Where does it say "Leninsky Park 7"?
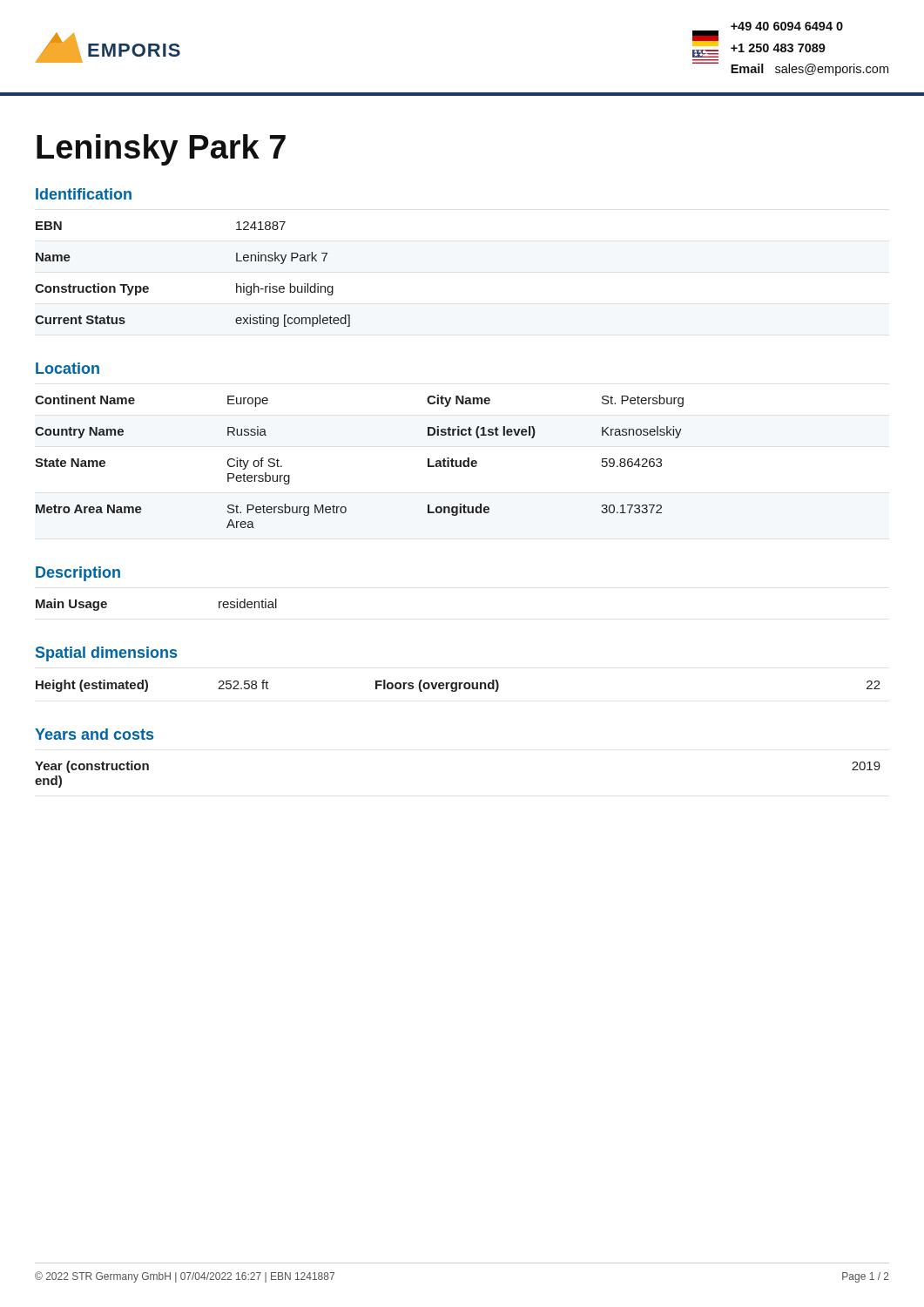The height and width of the screenshot is (1307, 924). [x=161, y=148]
